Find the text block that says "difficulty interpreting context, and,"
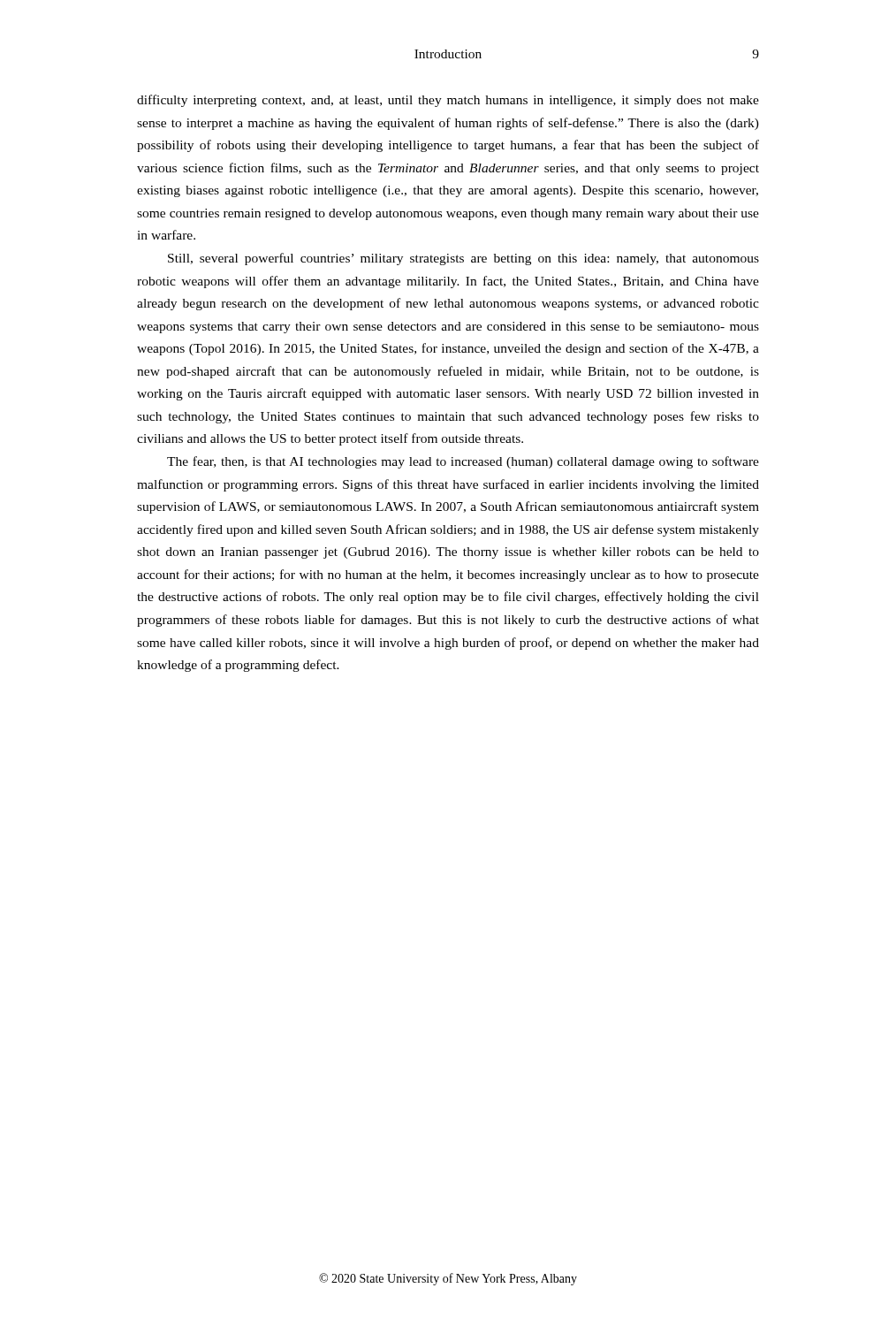The width and height of the screenshot is (896, 1326). point(448,168)
